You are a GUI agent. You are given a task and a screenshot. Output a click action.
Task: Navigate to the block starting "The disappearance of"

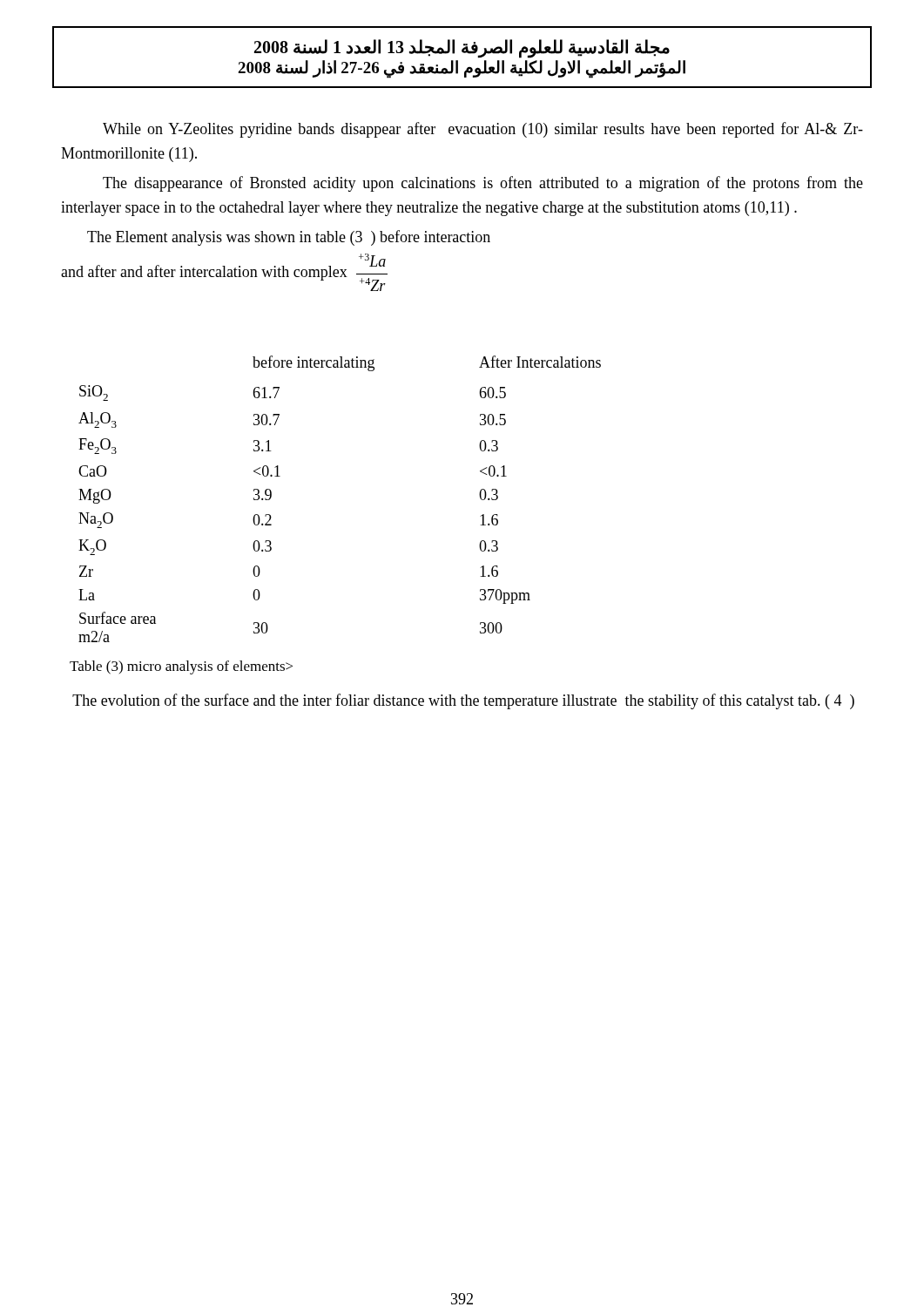click(x=462, y=195)
